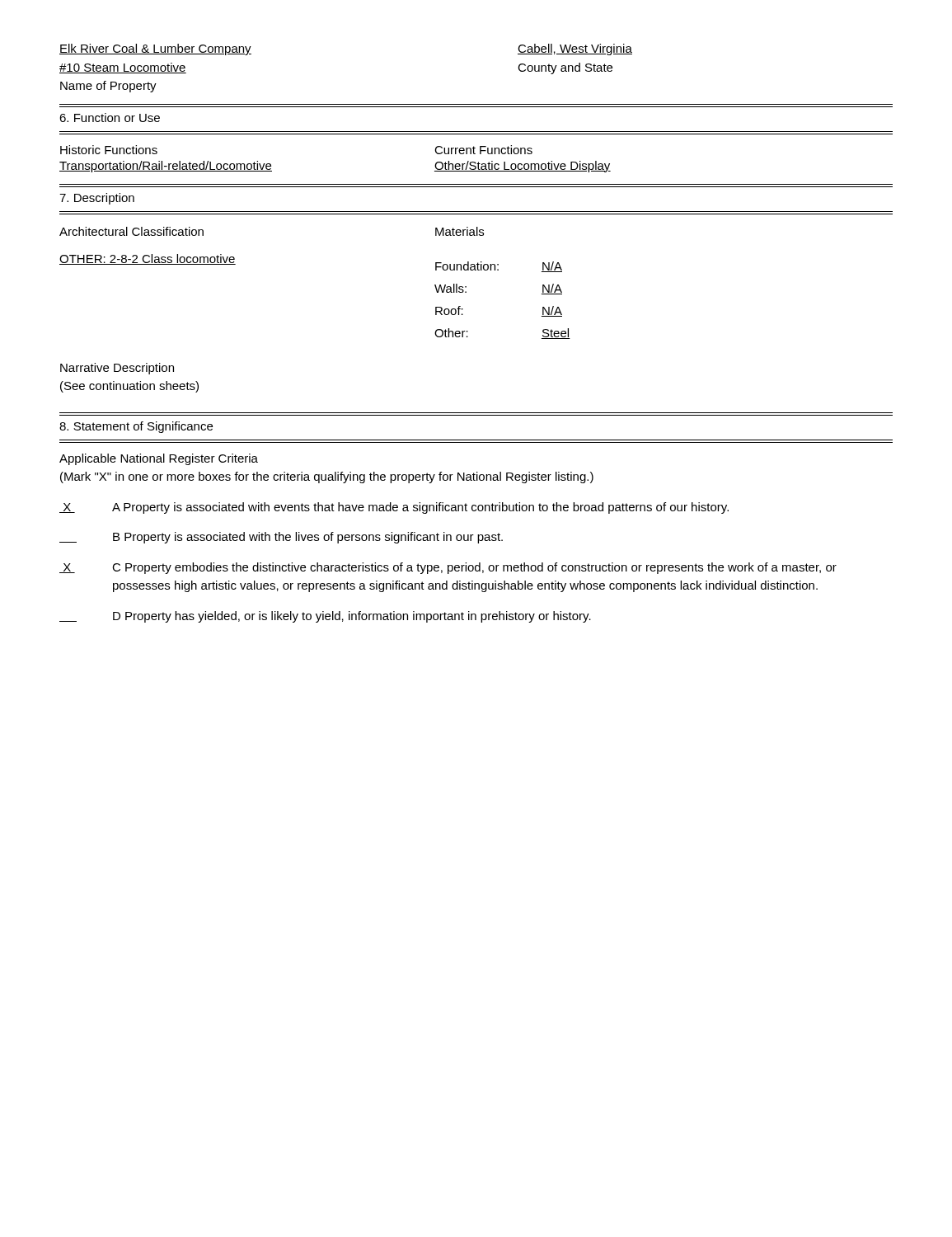Select the list item with the text "X C Property embodies the distinctive characteristics of"
952x1237 pixels.
click(476, 576)
